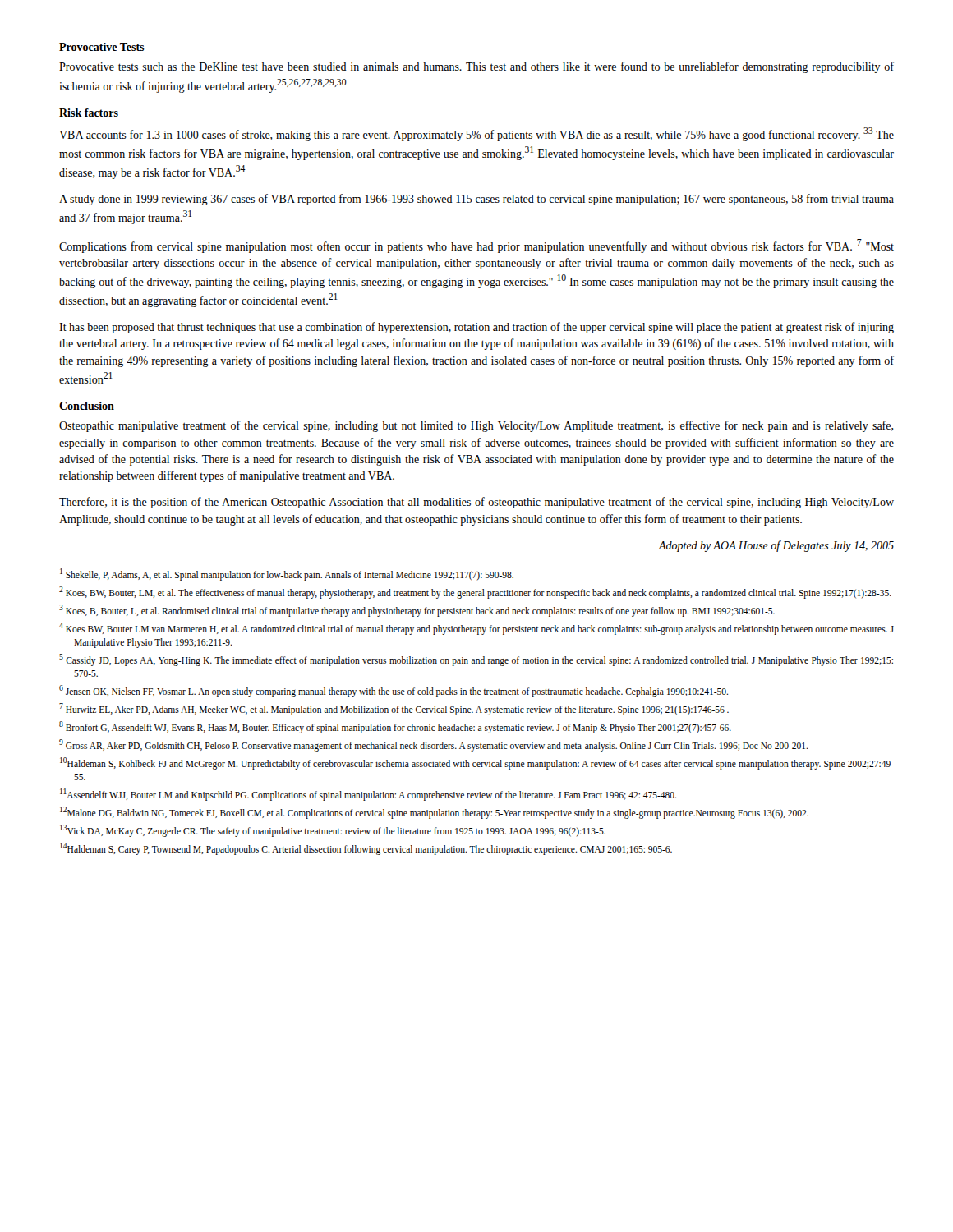Select the footnote containing "7 Hurwitz EL, Aker PD, Adams AH, Meeker"

pos(394,708)
